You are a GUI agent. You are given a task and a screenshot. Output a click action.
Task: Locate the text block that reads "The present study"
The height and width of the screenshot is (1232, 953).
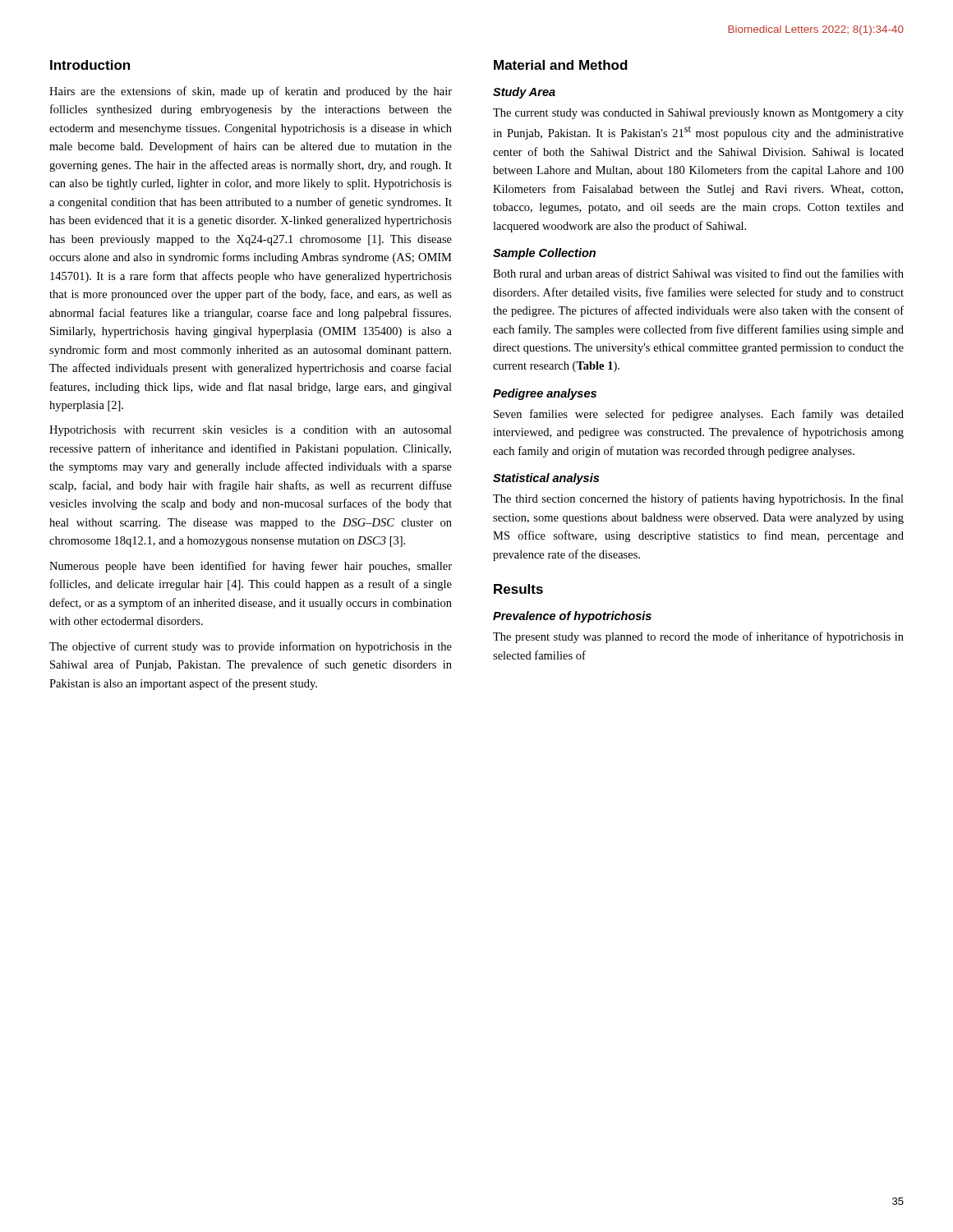click(698, 646)
